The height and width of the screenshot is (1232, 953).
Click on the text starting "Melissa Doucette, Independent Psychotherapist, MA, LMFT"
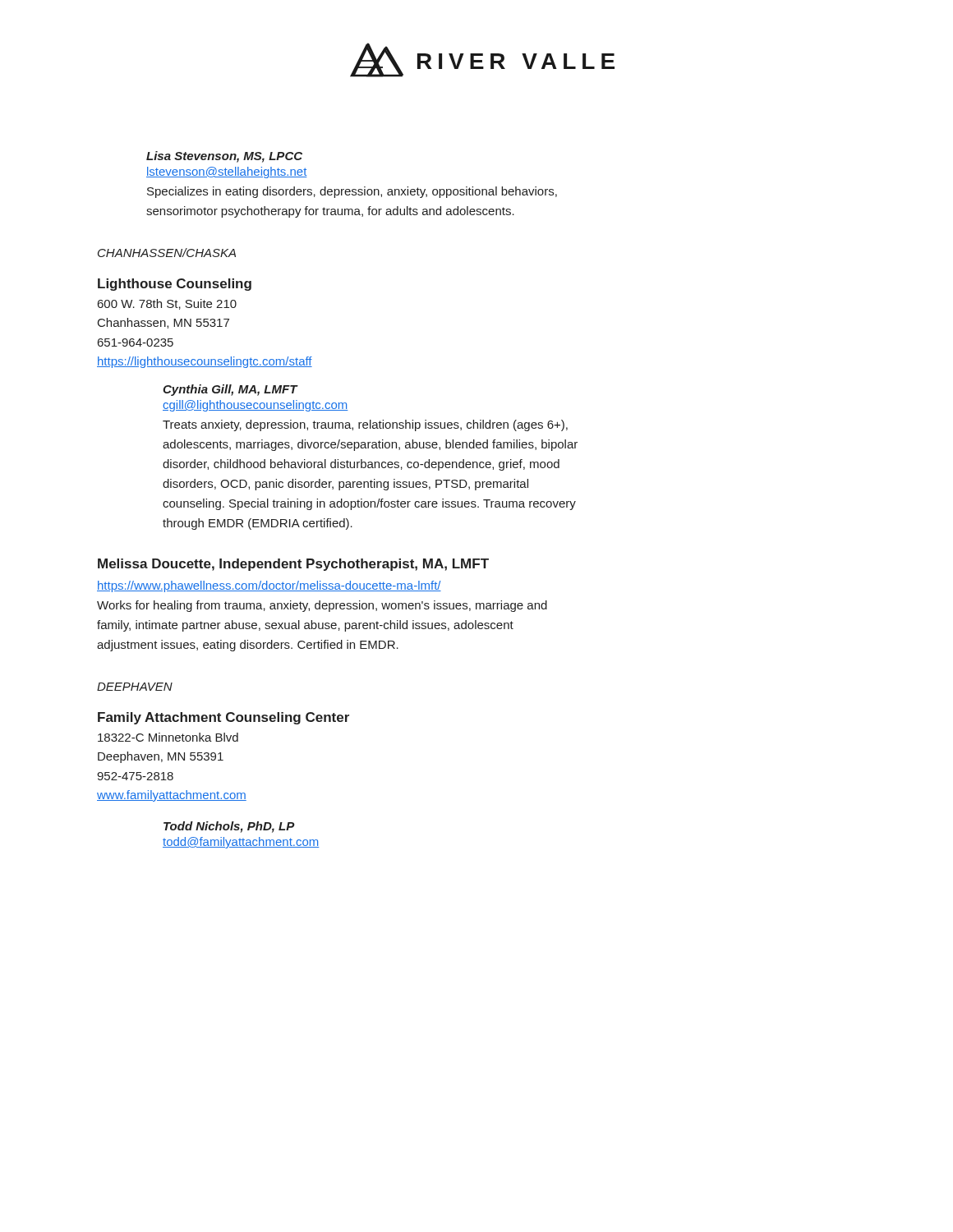tap(293, 564)
